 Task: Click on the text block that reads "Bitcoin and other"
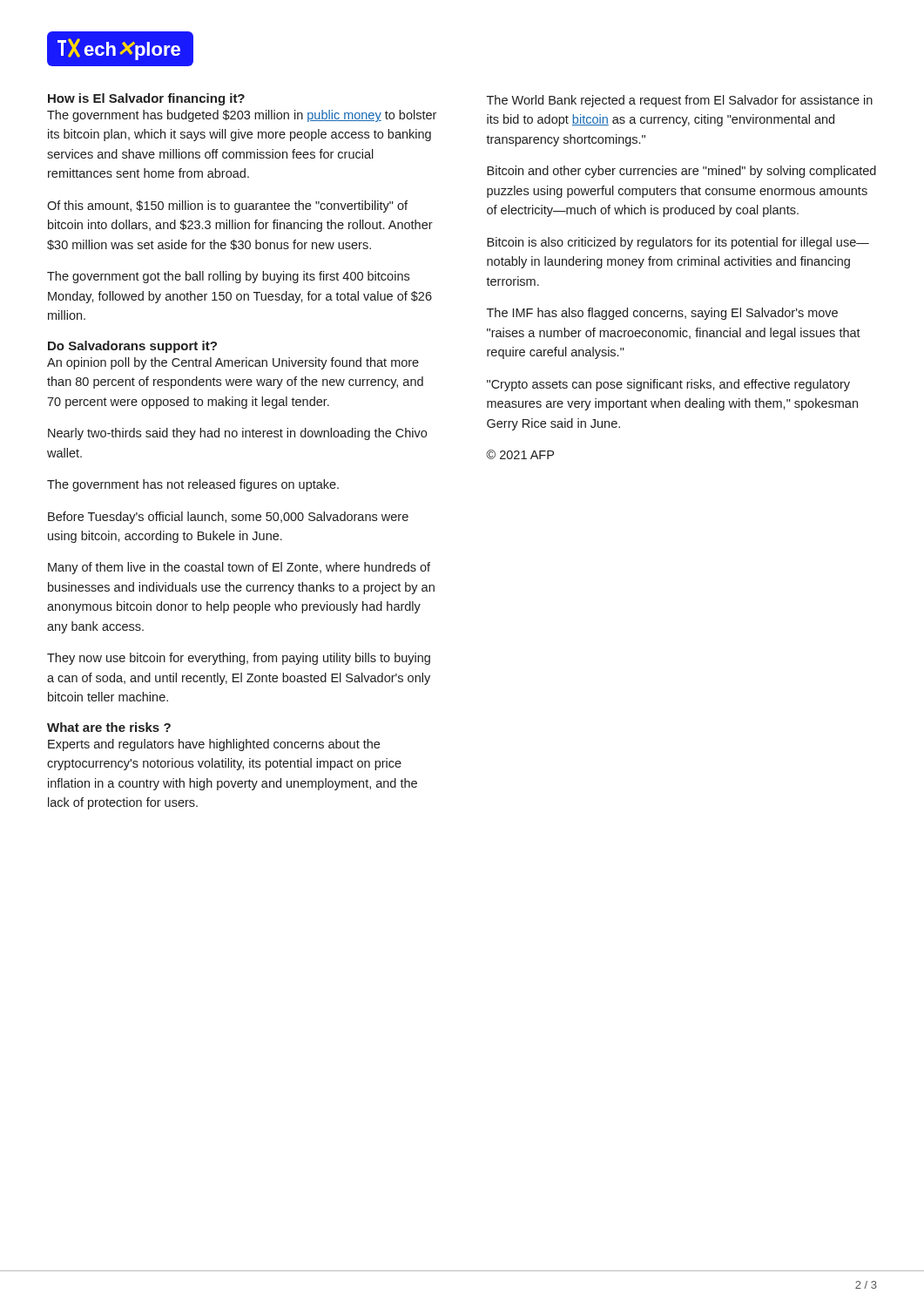tap(681, 191)
